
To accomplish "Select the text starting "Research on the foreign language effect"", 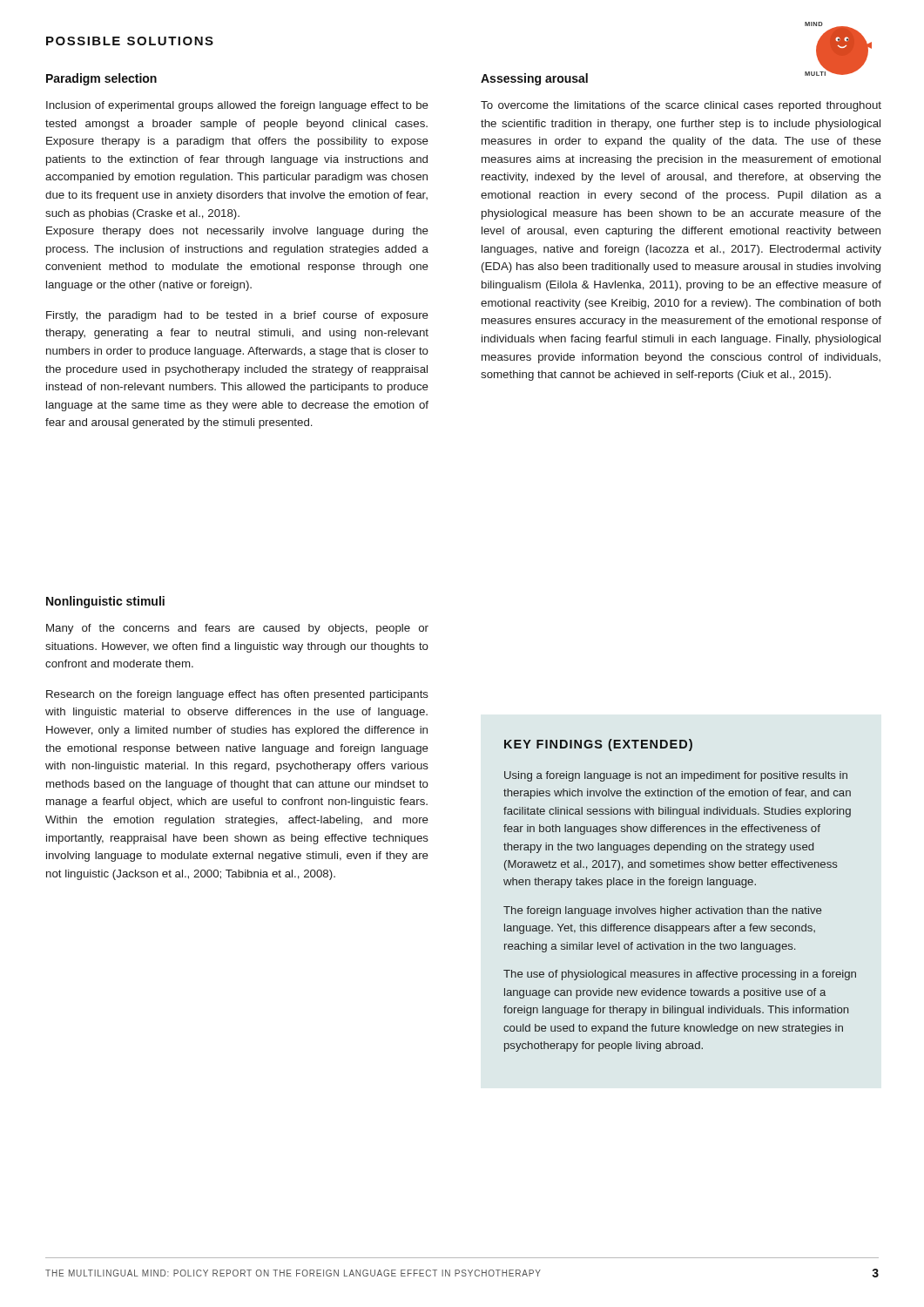I will (x=237, y=784).
